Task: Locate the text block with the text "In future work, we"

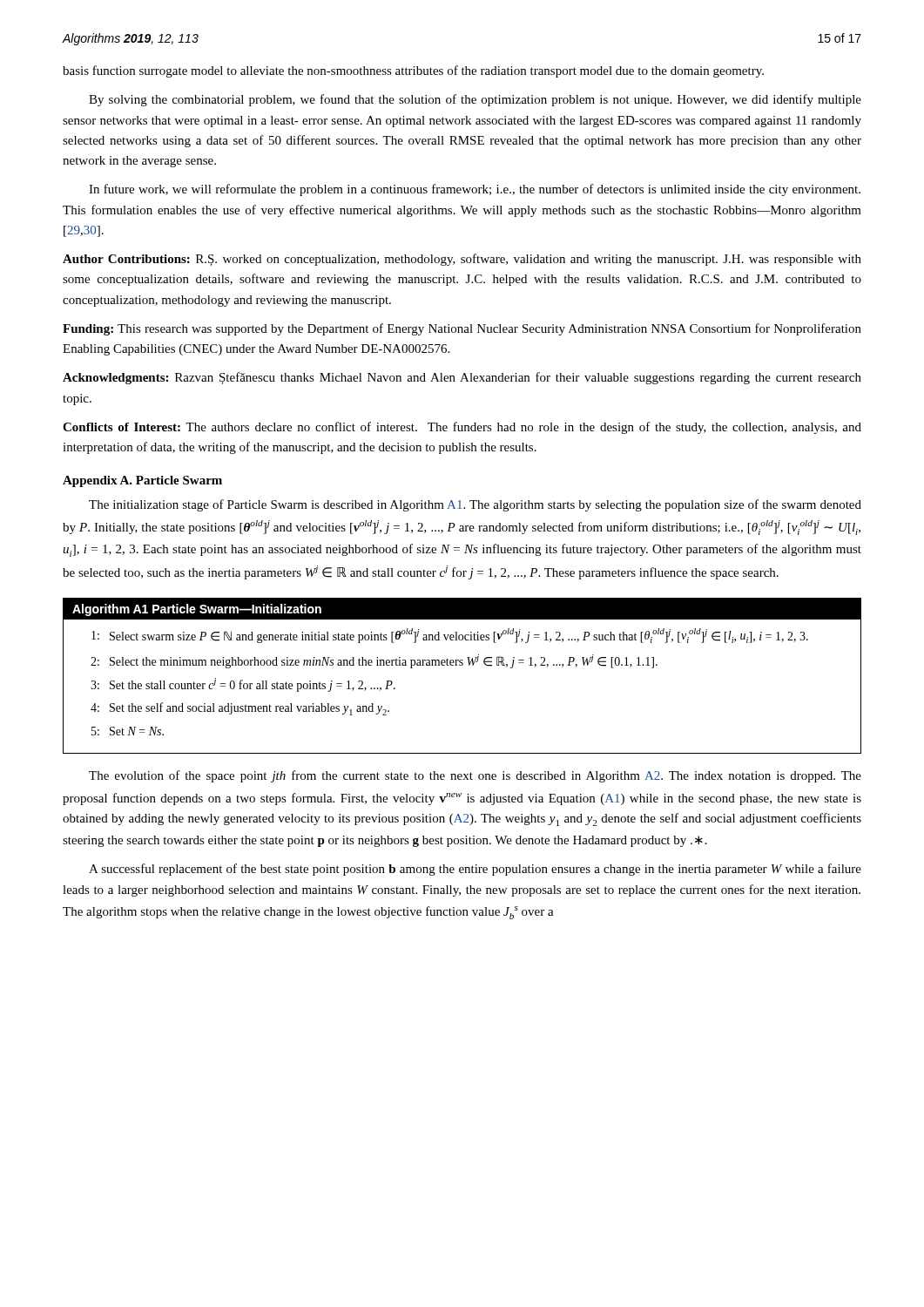Action: click(462, 210)
